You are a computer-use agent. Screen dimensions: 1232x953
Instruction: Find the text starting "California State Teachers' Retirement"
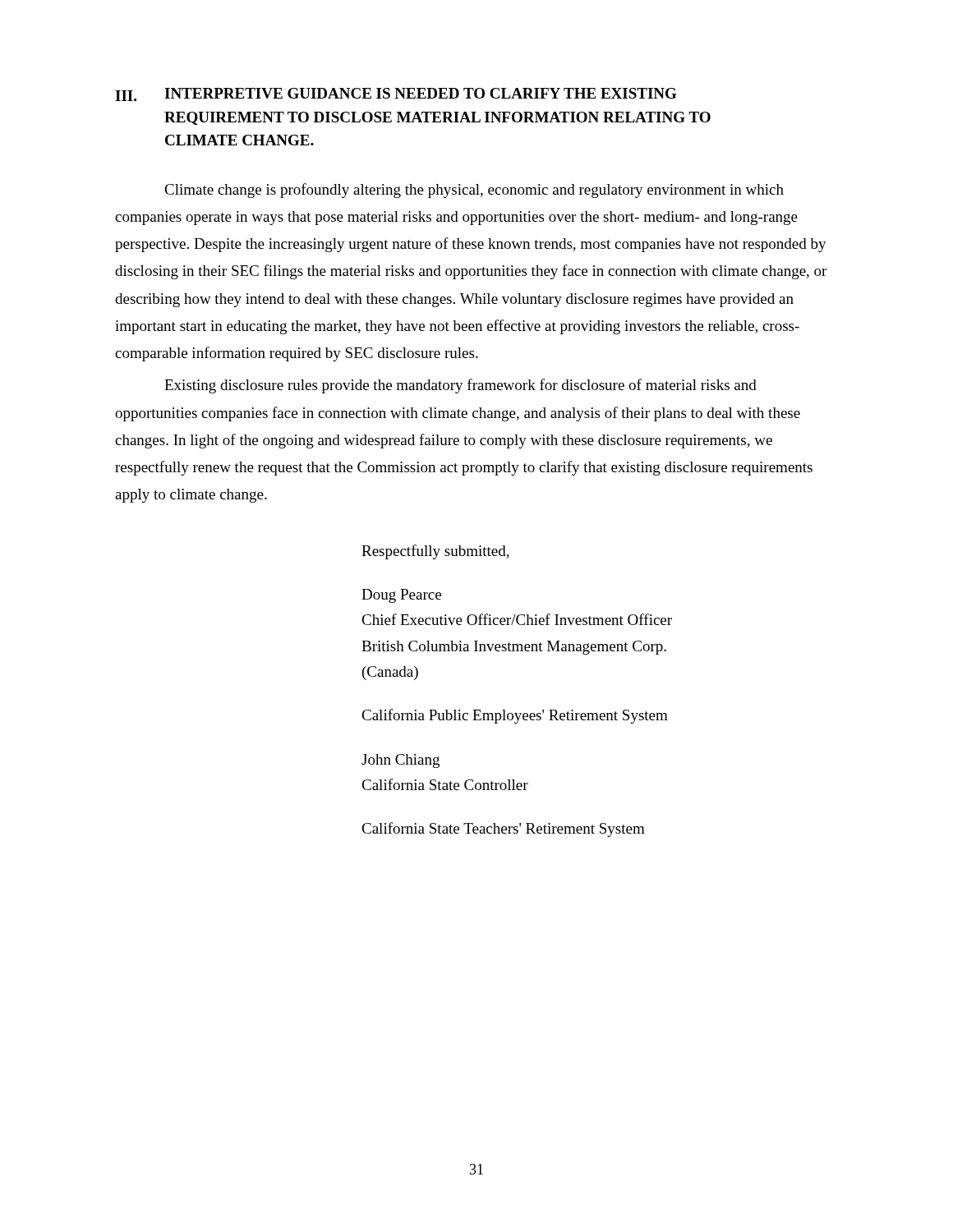pyautogui.click(x=503, y=829)
